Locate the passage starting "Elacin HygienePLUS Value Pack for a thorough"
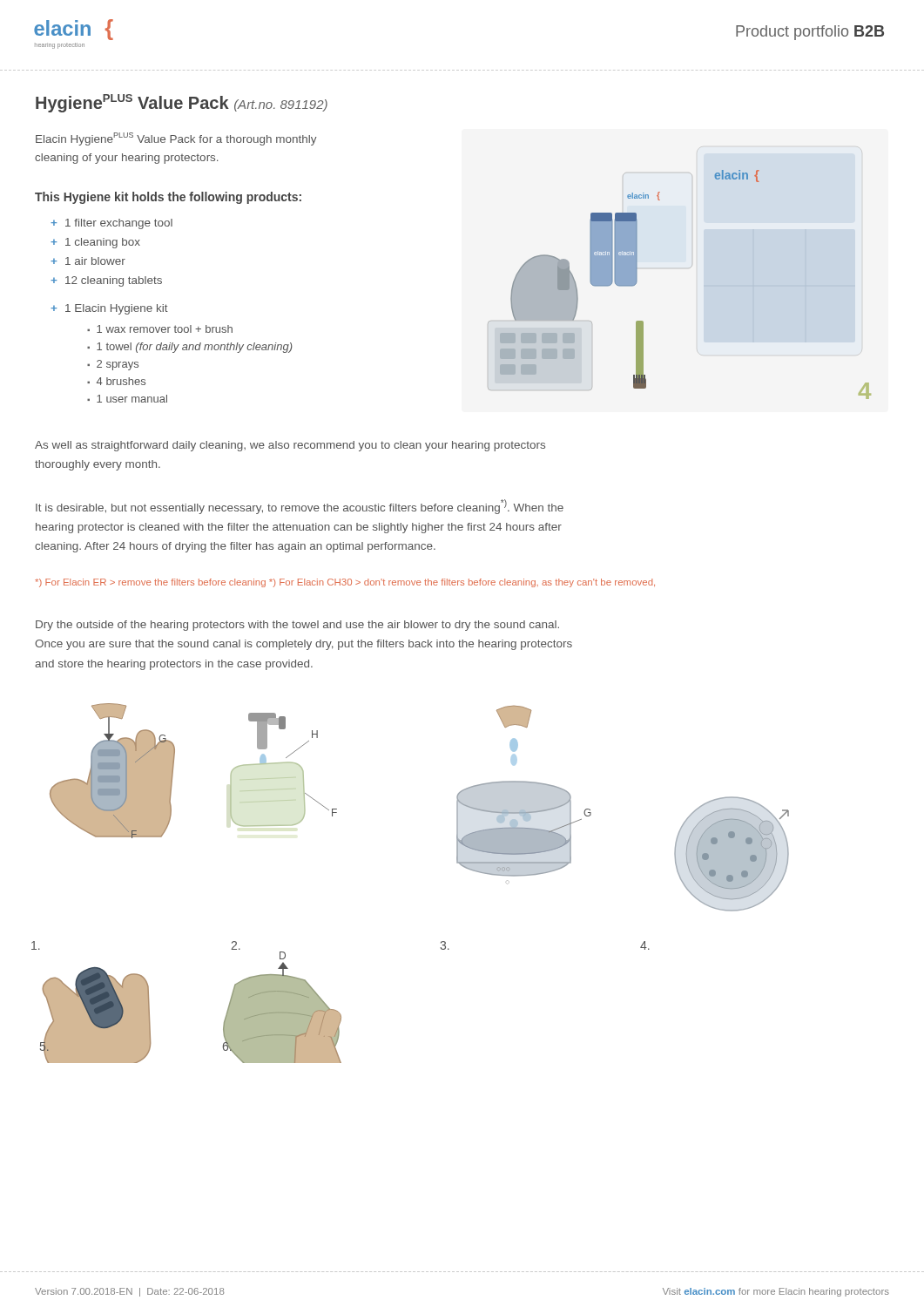 point(176,147)
